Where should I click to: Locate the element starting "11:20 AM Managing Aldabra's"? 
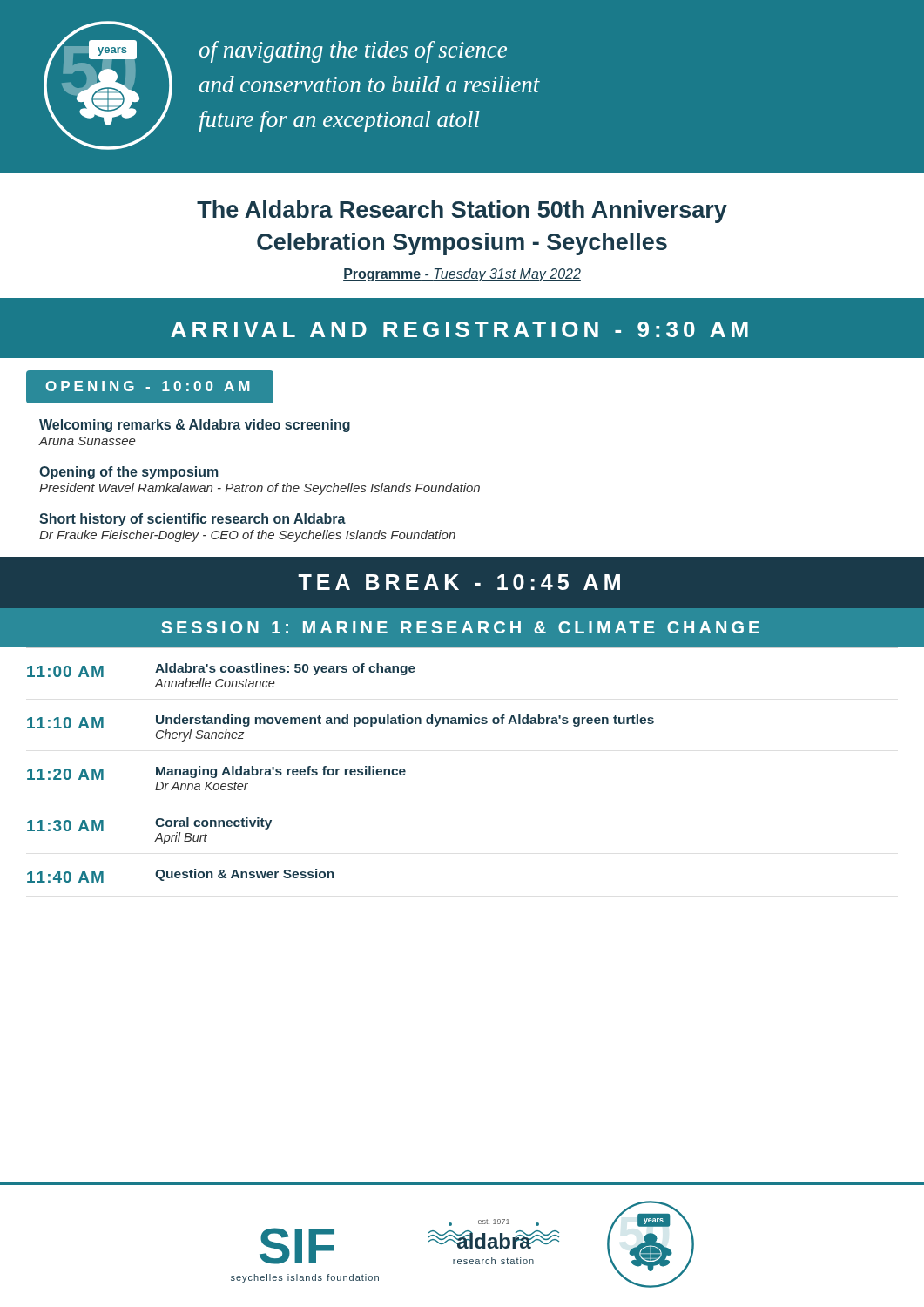216,773
